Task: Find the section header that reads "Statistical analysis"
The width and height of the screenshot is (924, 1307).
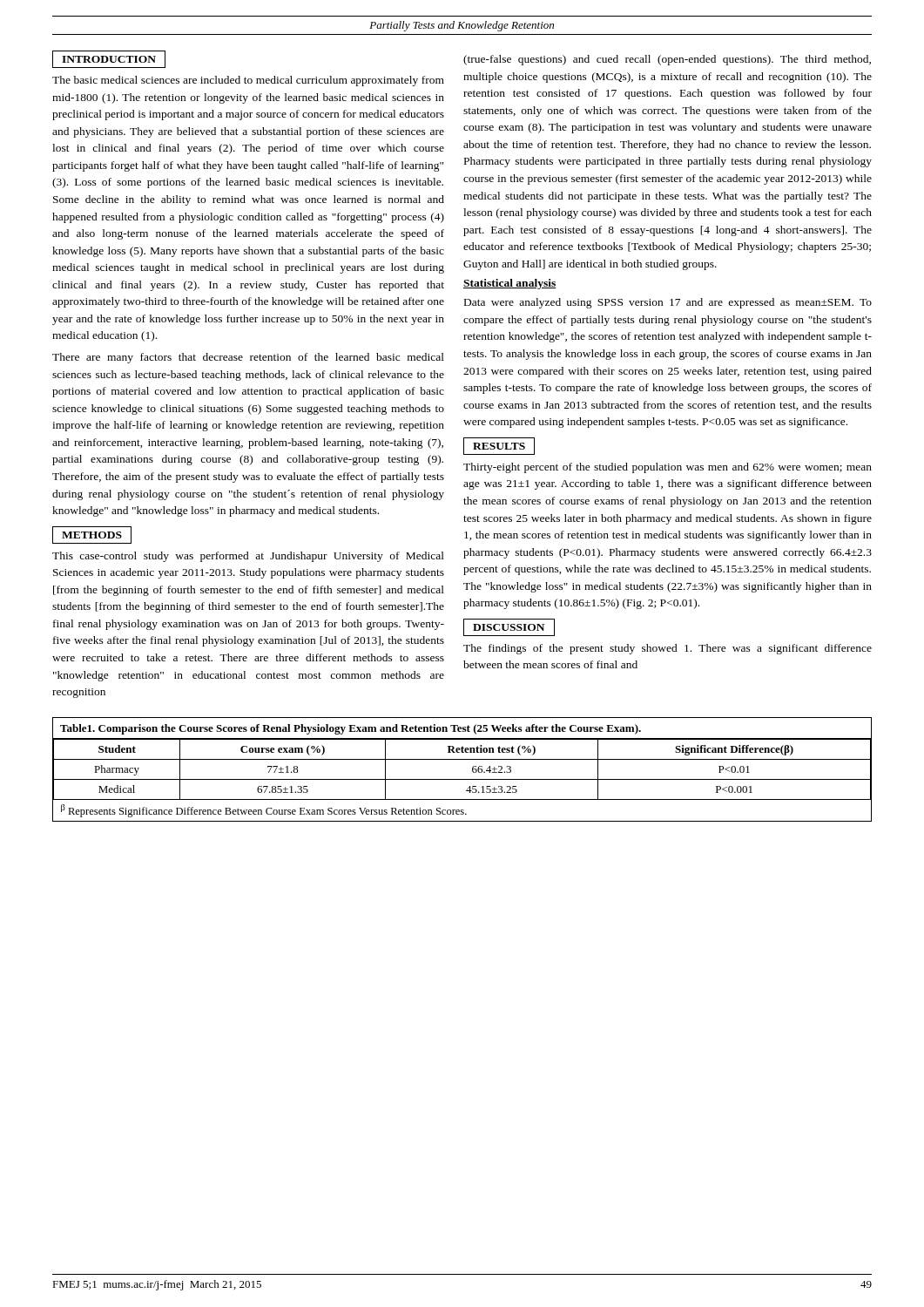Action: pyautogui.click(x=510, y=283)
